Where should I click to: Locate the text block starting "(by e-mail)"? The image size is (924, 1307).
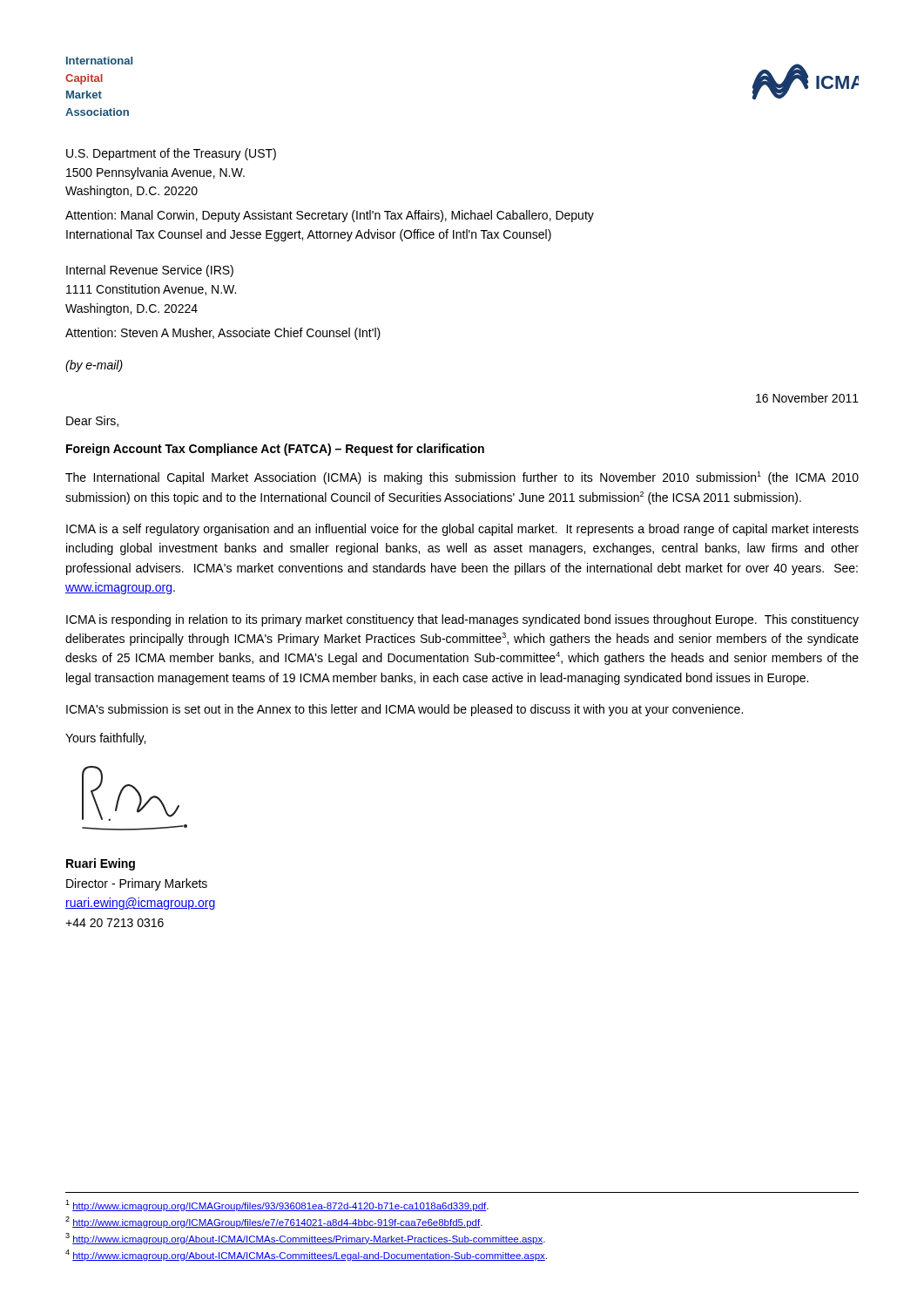click(x=94, y=365)
